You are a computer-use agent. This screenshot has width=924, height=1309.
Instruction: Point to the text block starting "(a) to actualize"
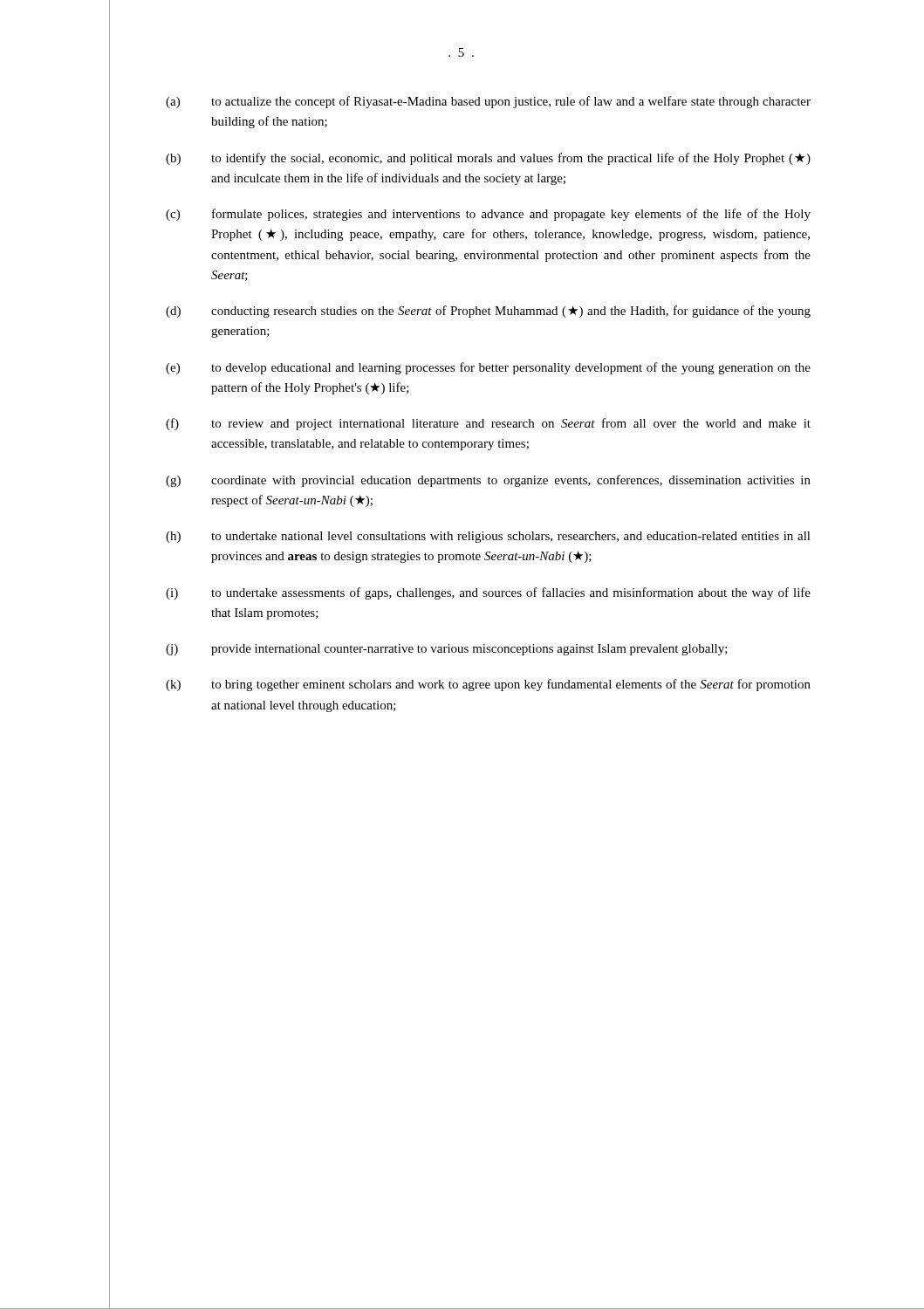point(488,112)
